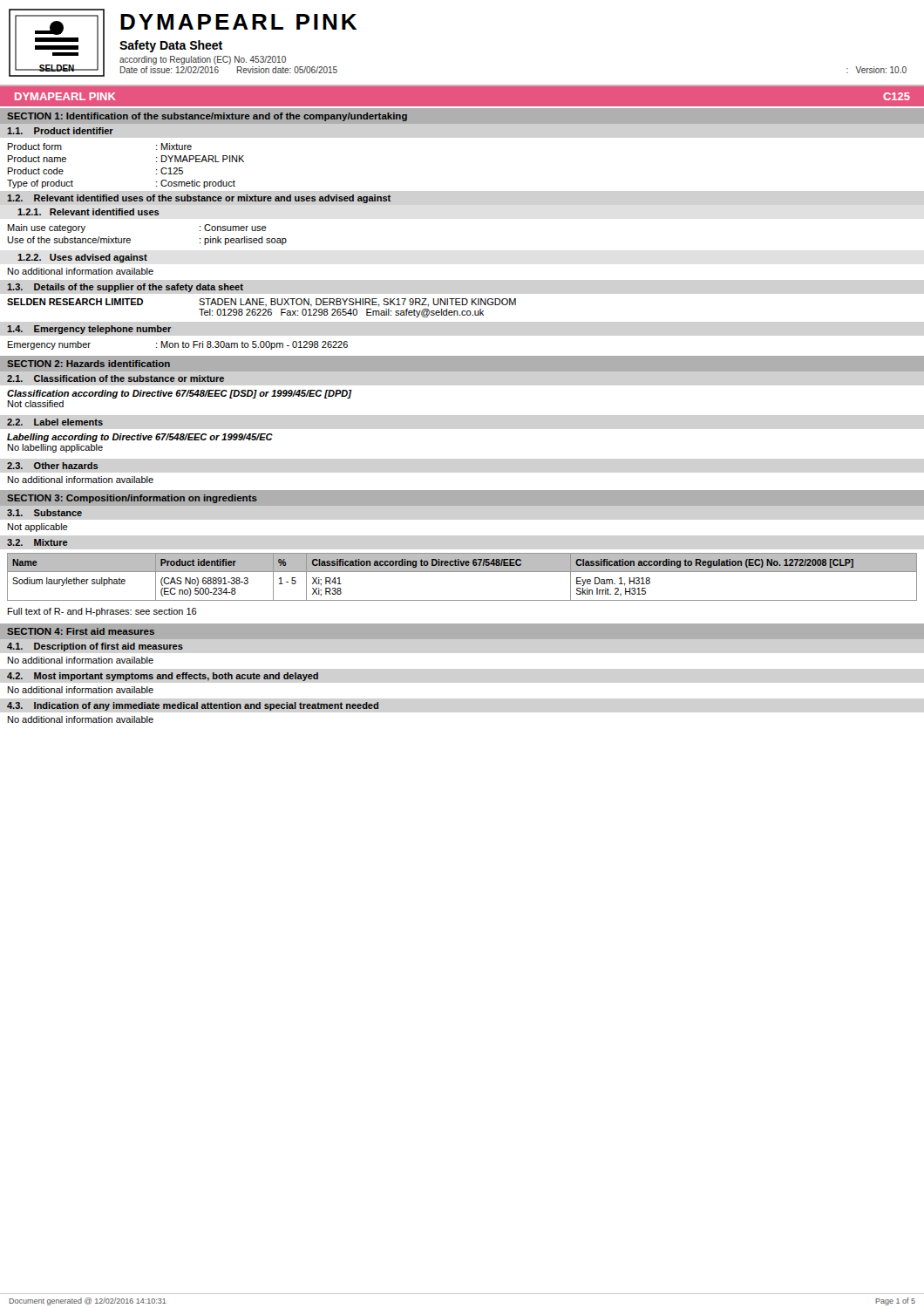Find the section header containing "SECTION 3: Composition/information on ingredients"

pos(132,498)
